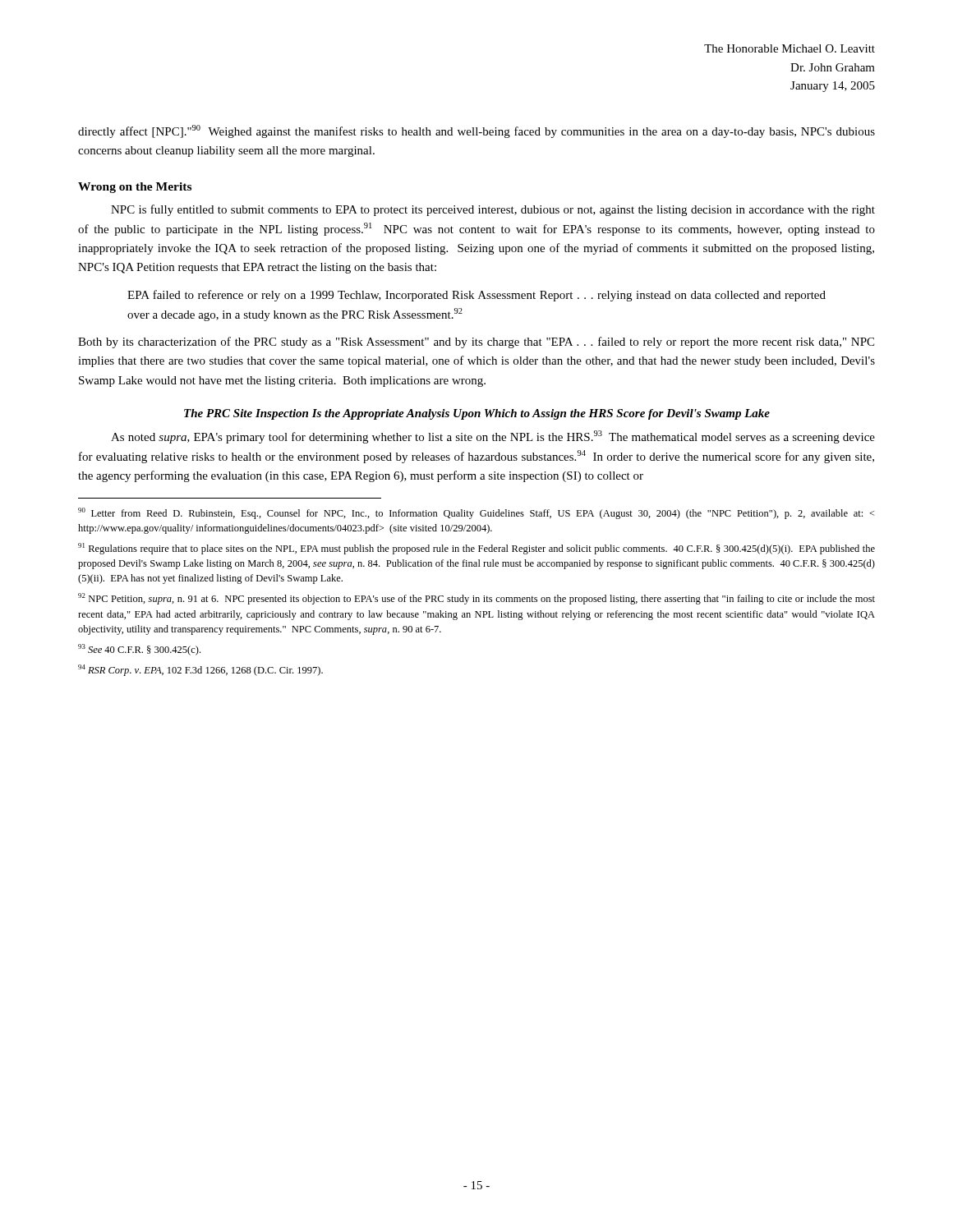
Task: Select the region starting "92 NPC Petition,"
Action: (476, 613)
